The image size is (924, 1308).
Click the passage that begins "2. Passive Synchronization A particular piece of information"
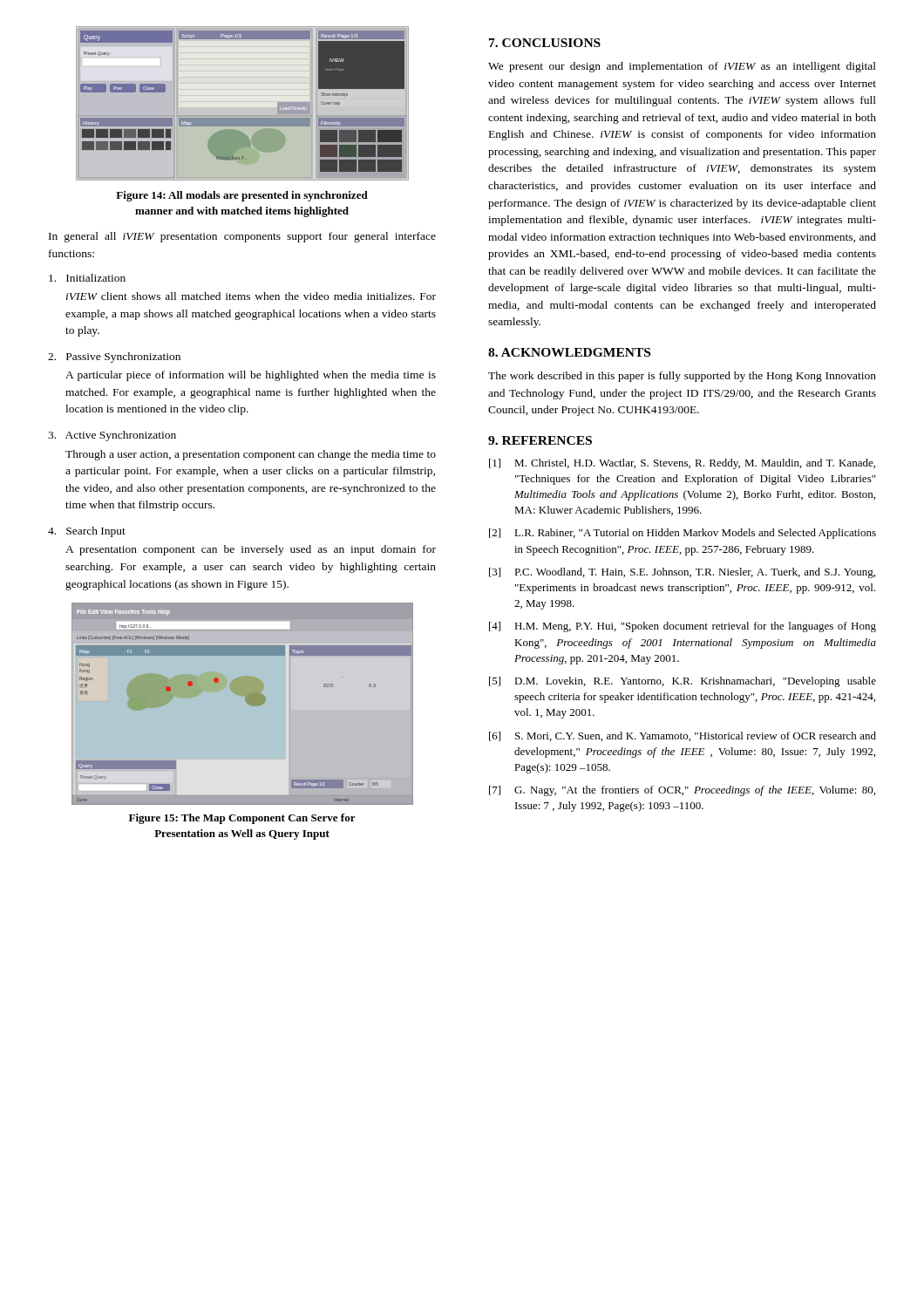pyautogui.click(x=242, y=383)
